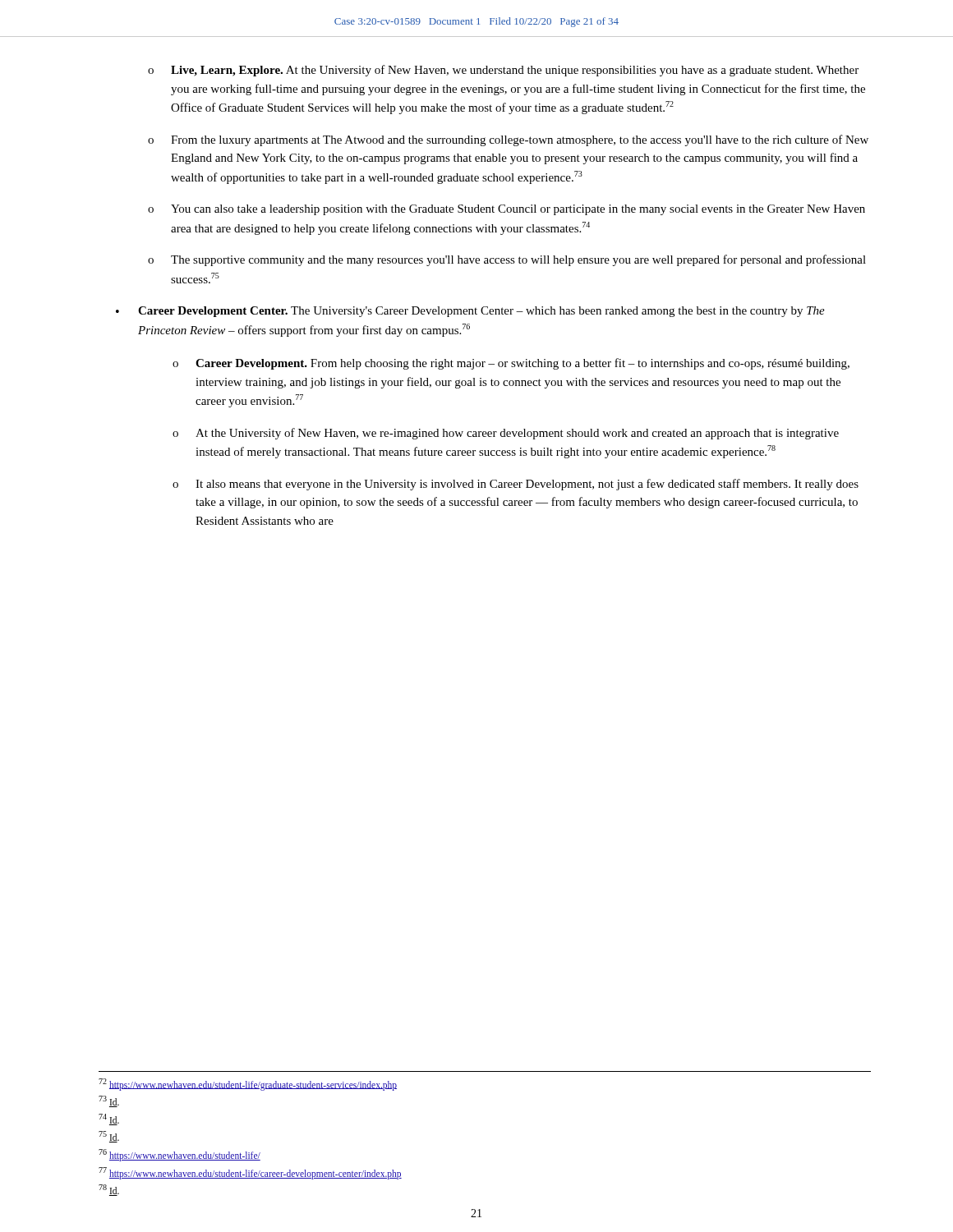Select the footnote that reads "72 https://www.newhaven.edu/student-life/graduate-student-services/index.php"
The width and height of the screenshot is (953, 1232).
tap(248, 1083)
